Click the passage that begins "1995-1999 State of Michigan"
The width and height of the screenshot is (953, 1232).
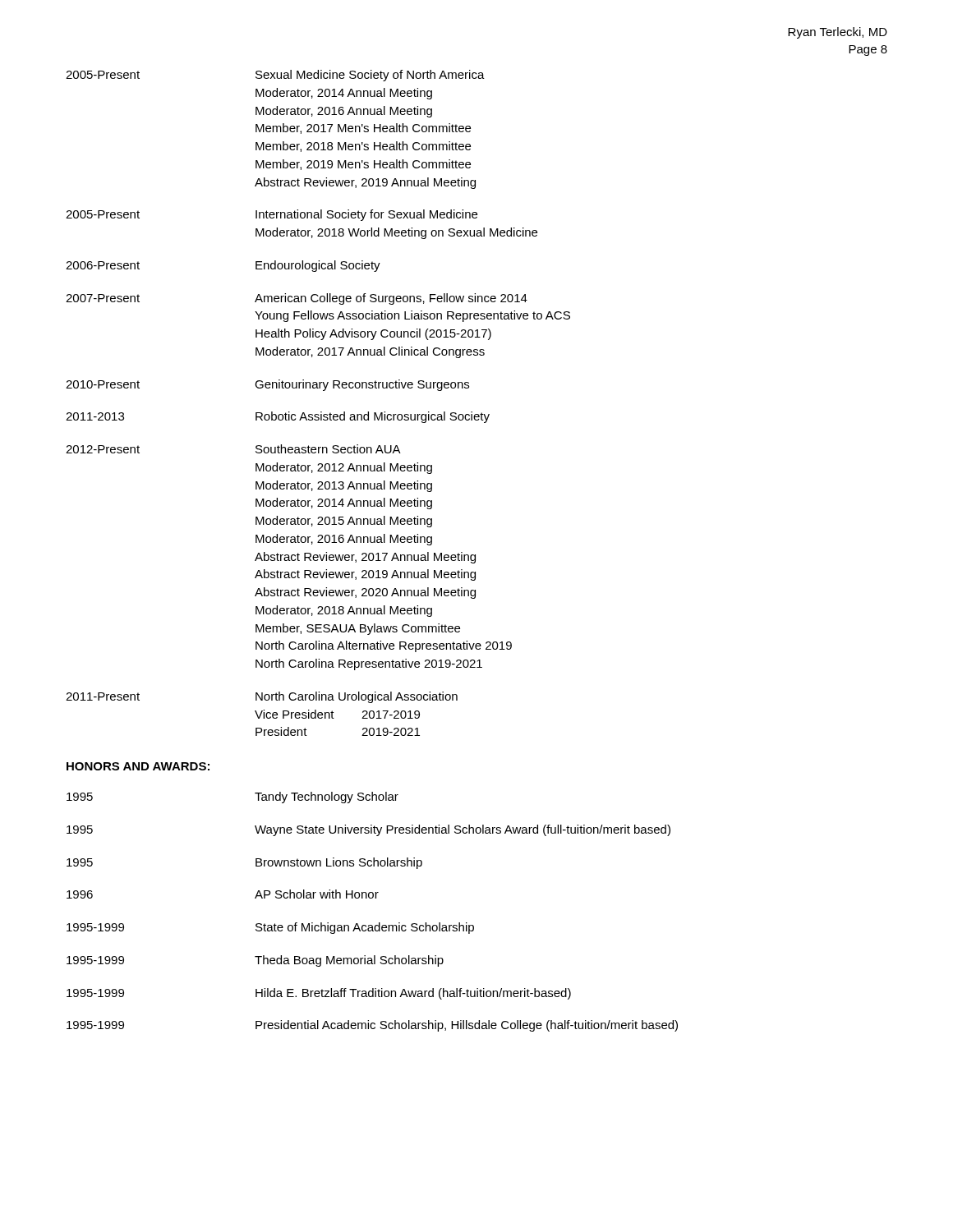pos(476,927)
